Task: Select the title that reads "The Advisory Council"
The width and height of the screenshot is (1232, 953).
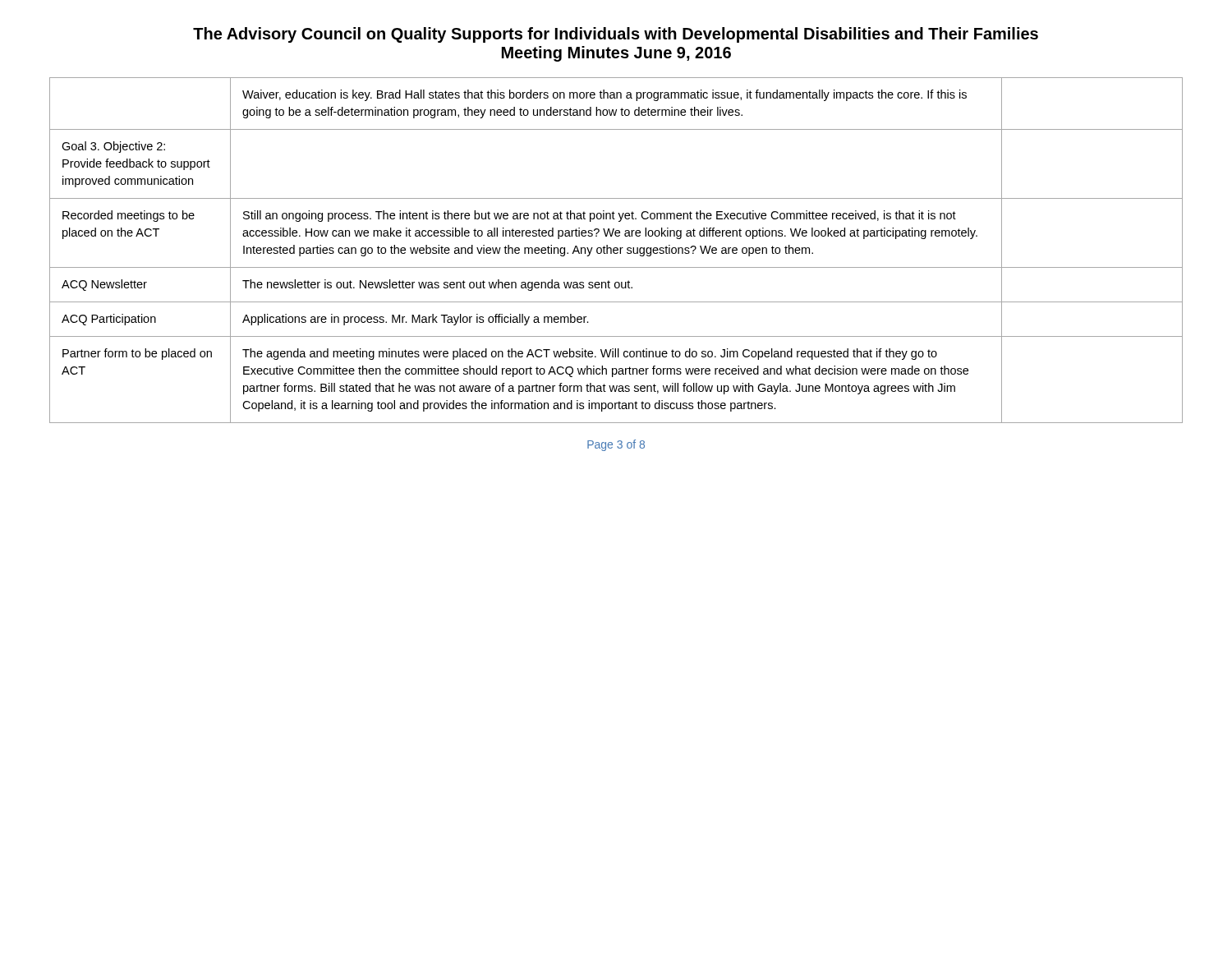Action: (x=616, y=44)
